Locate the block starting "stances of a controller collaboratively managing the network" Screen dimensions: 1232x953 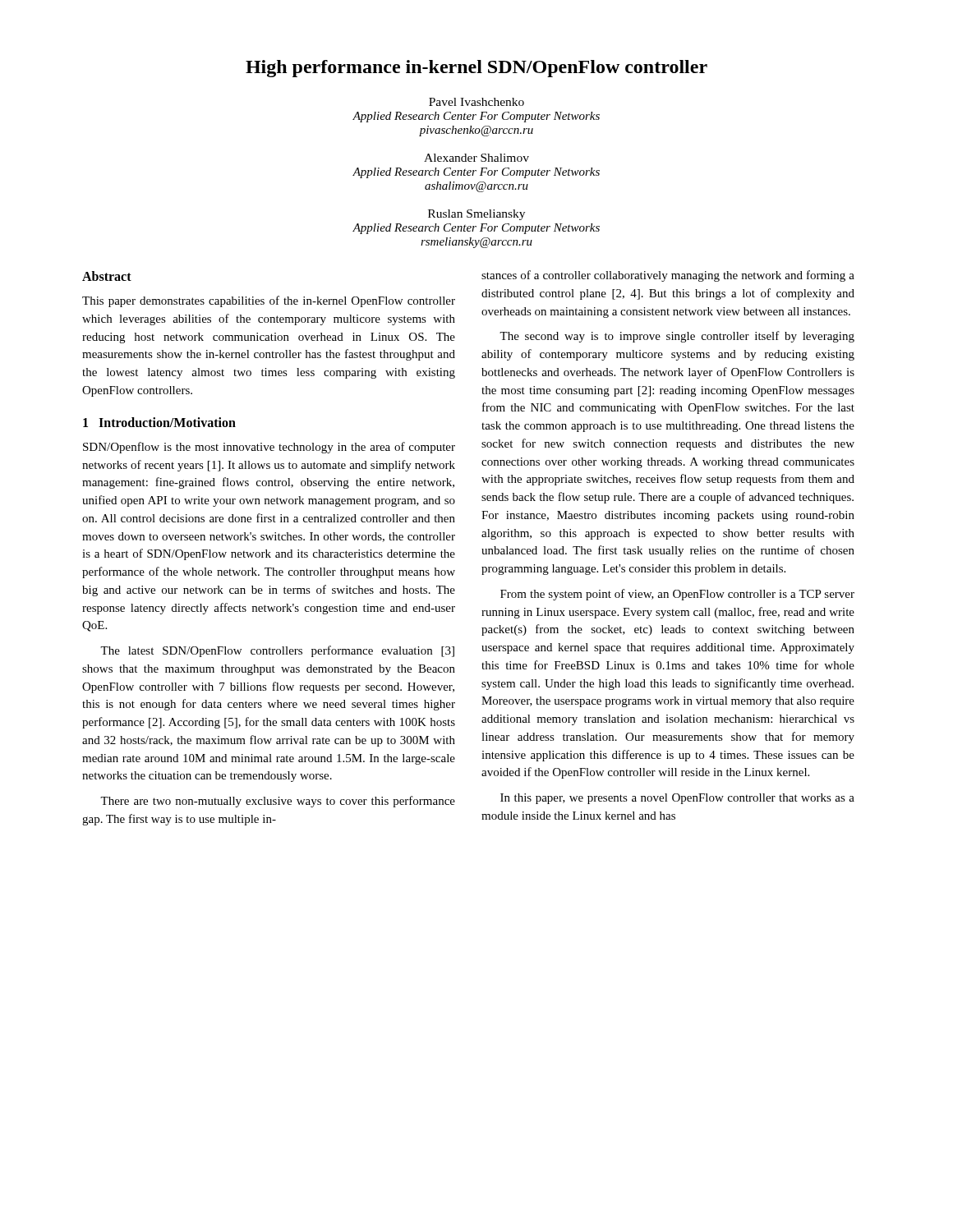tap(668, 546)
